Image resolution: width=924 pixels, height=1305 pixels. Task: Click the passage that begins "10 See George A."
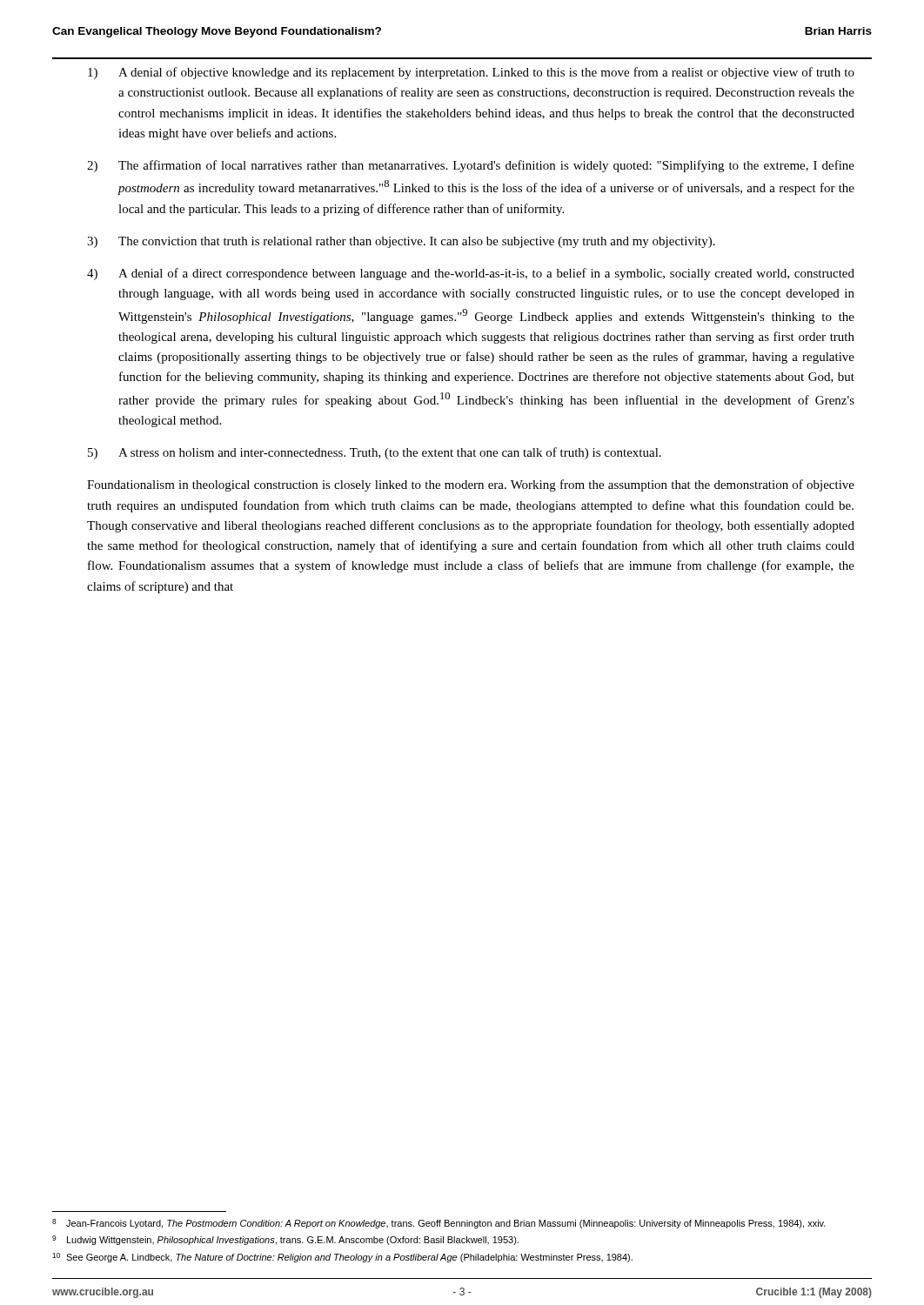(462, 1257)
